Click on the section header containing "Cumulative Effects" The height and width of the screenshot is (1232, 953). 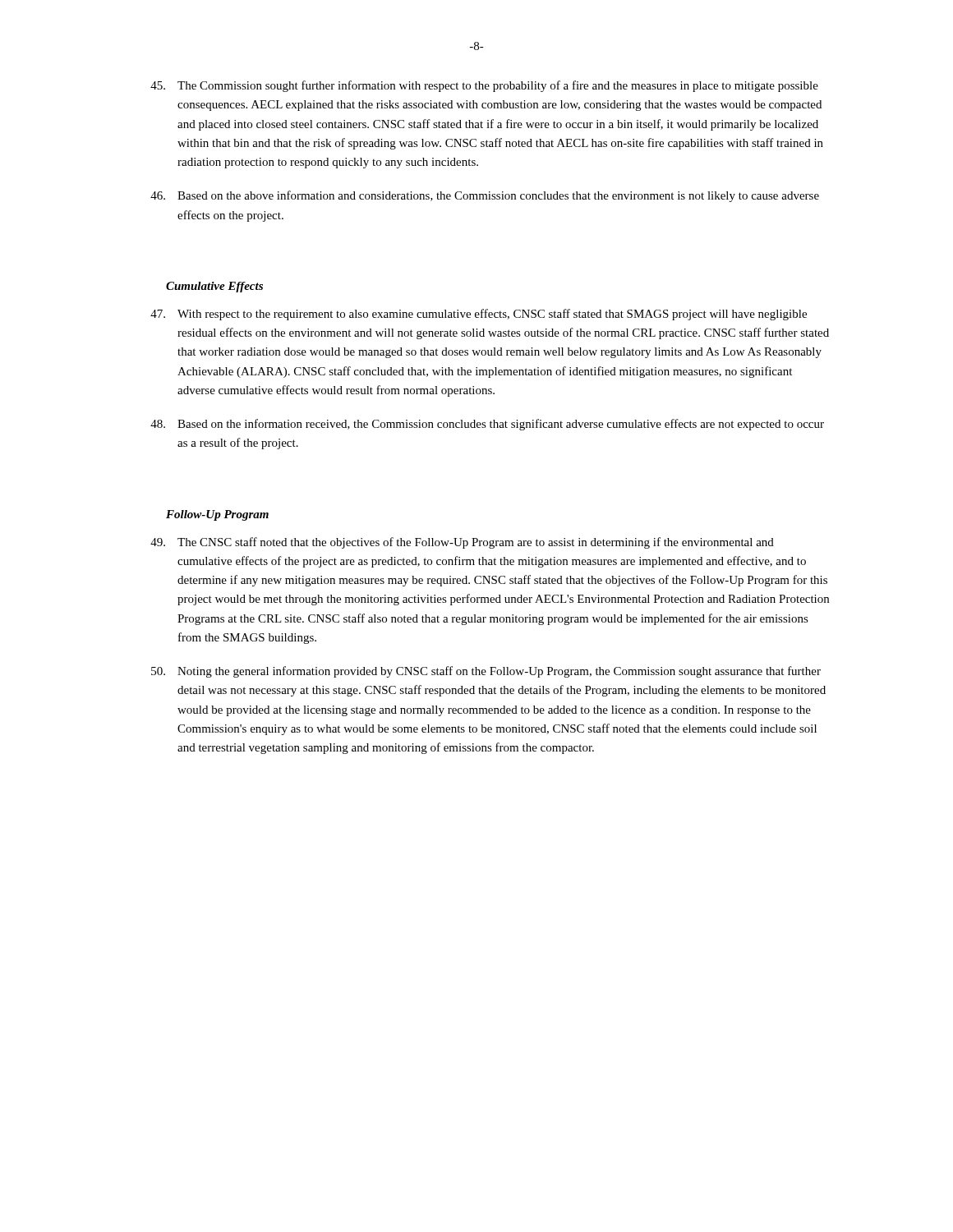(x=215, y=286)
